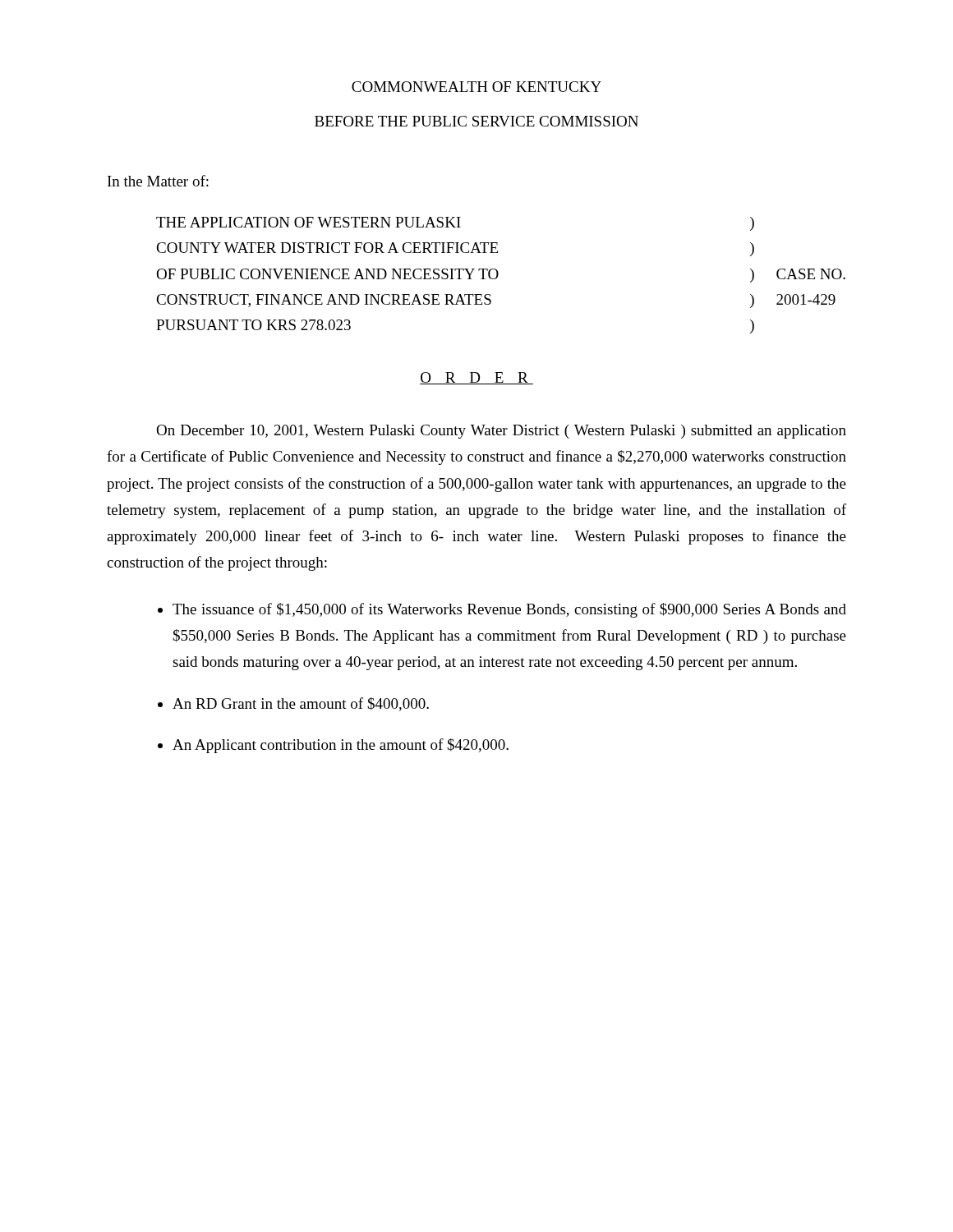Select the list item with the text "An RD Grant in the amount of"

(301, 703)
